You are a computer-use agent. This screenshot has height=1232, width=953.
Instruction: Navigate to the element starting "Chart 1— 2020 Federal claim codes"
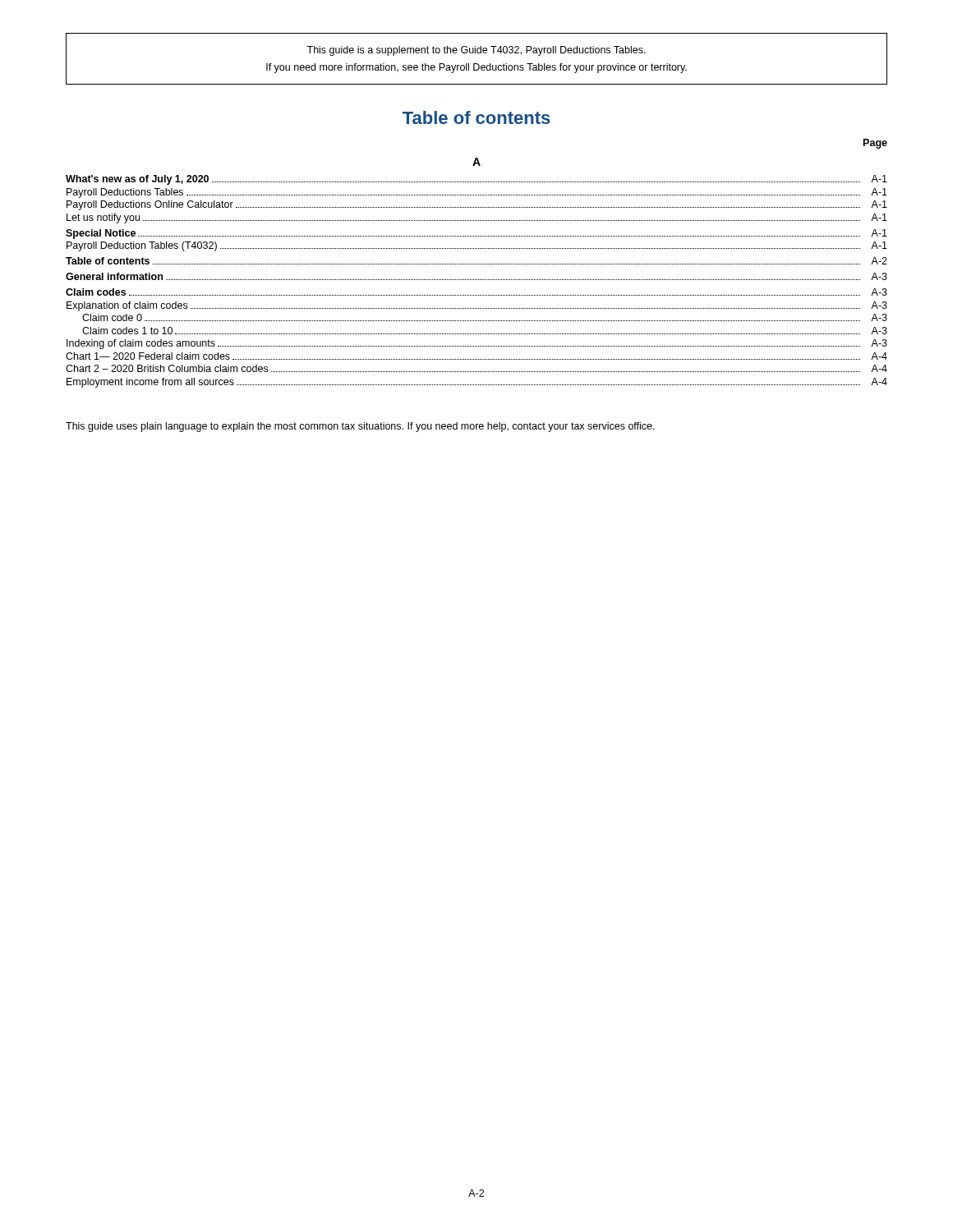click(476, 356)
